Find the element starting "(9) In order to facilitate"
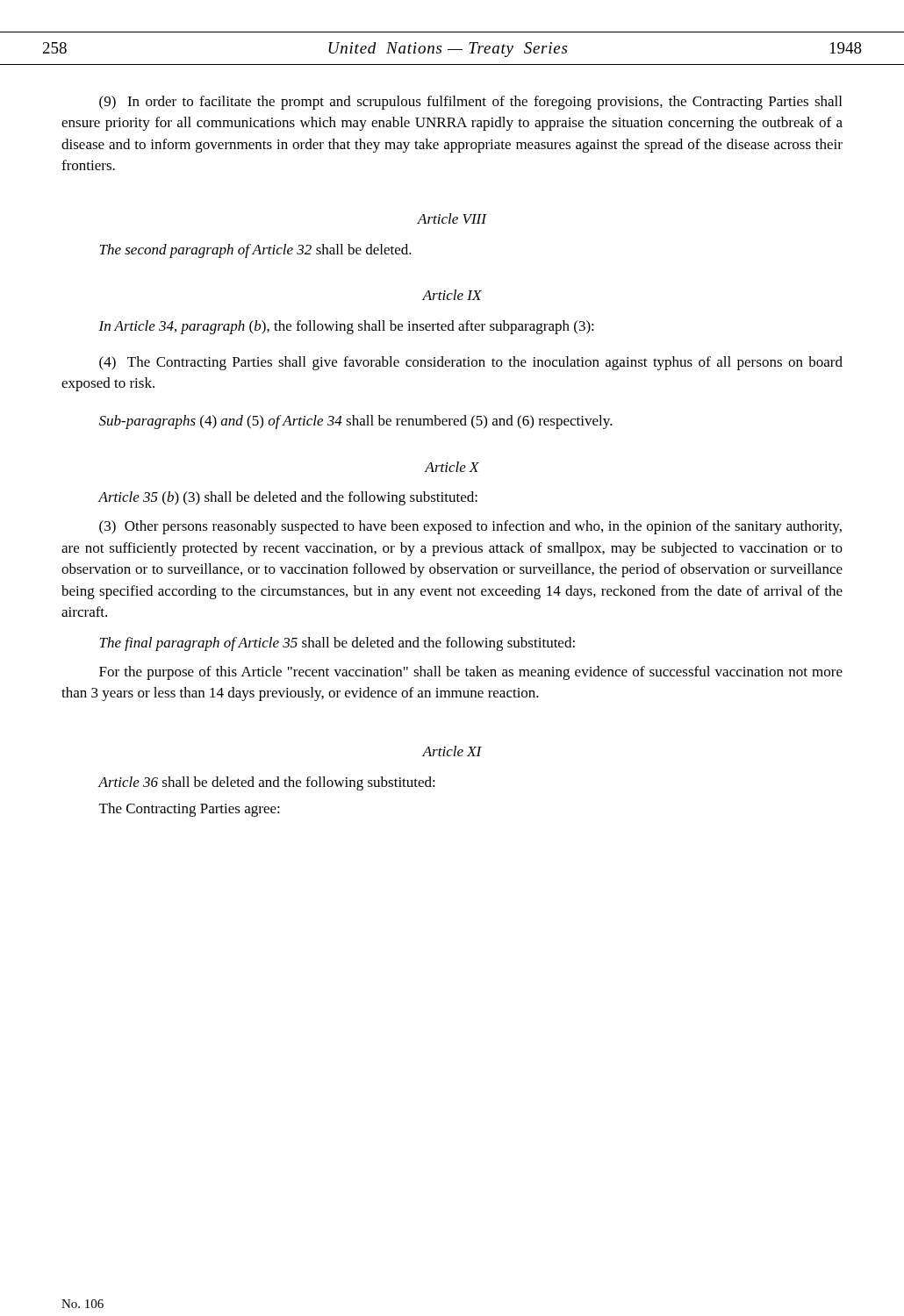Viewport: 904px width, 1316px height. coord(452,133)
